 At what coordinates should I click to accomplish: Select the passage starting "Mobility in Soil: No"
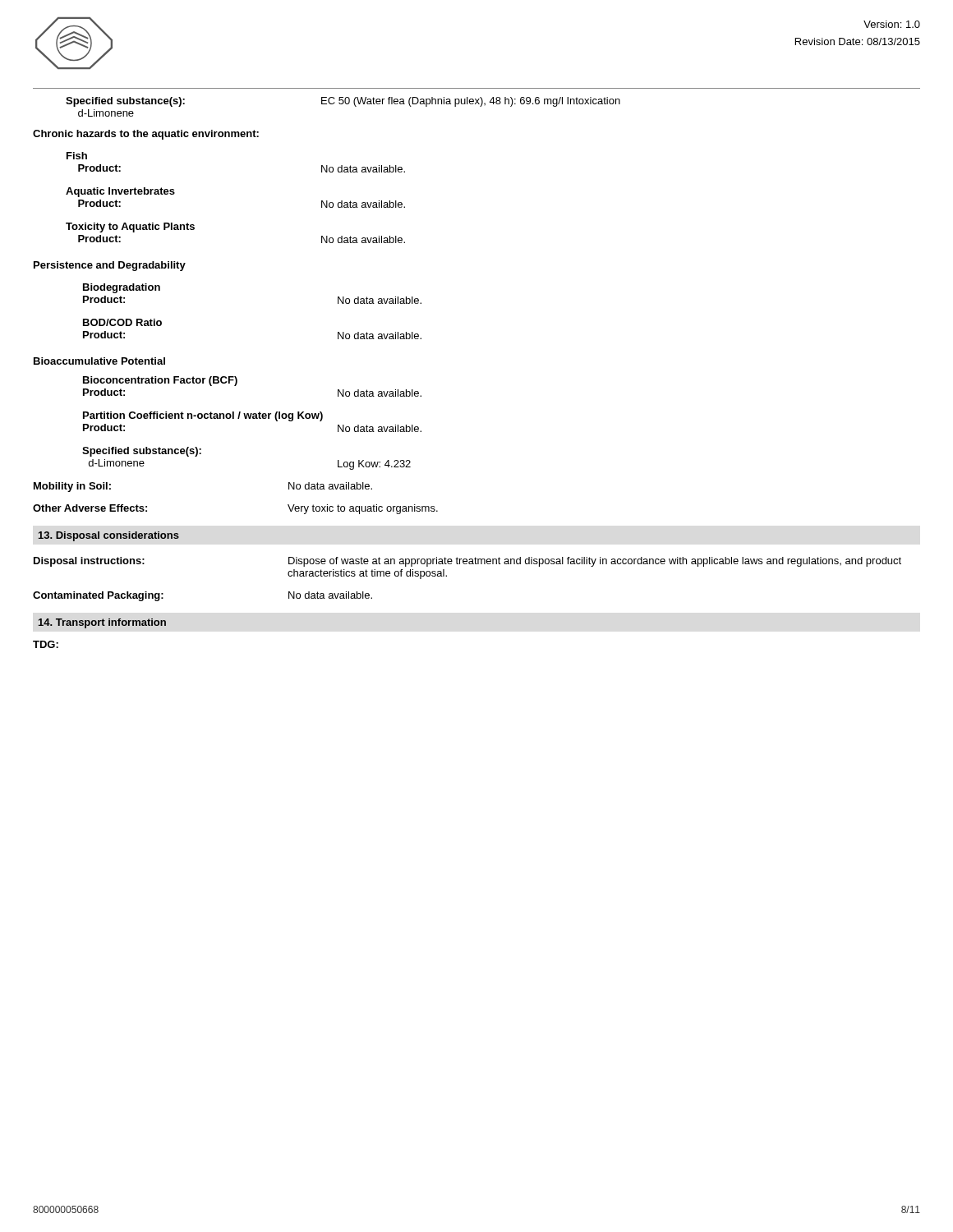pos(66,487)
